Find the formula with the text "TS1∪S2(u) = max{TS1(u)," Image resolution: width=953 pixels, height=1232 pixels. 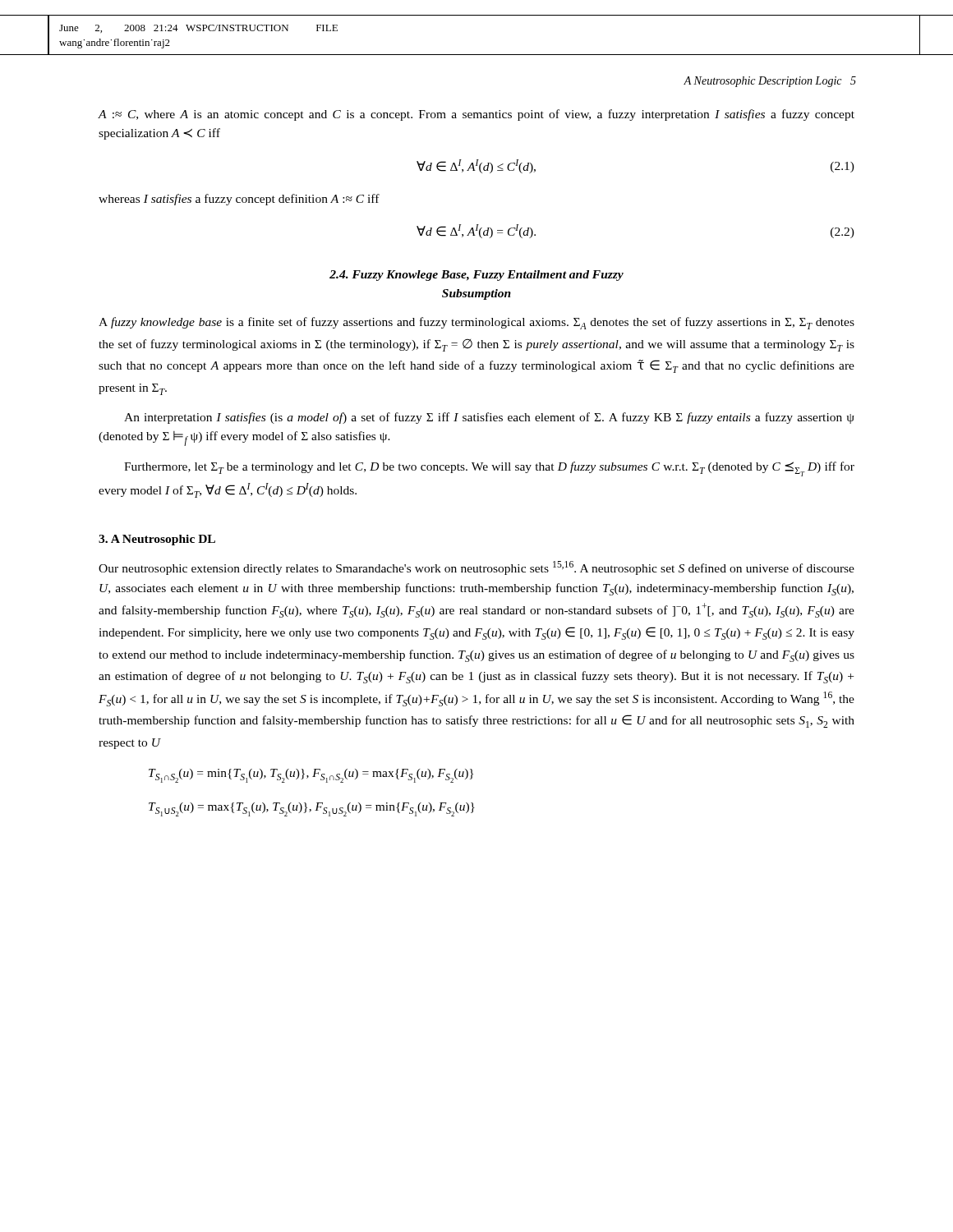pos(312,809)
